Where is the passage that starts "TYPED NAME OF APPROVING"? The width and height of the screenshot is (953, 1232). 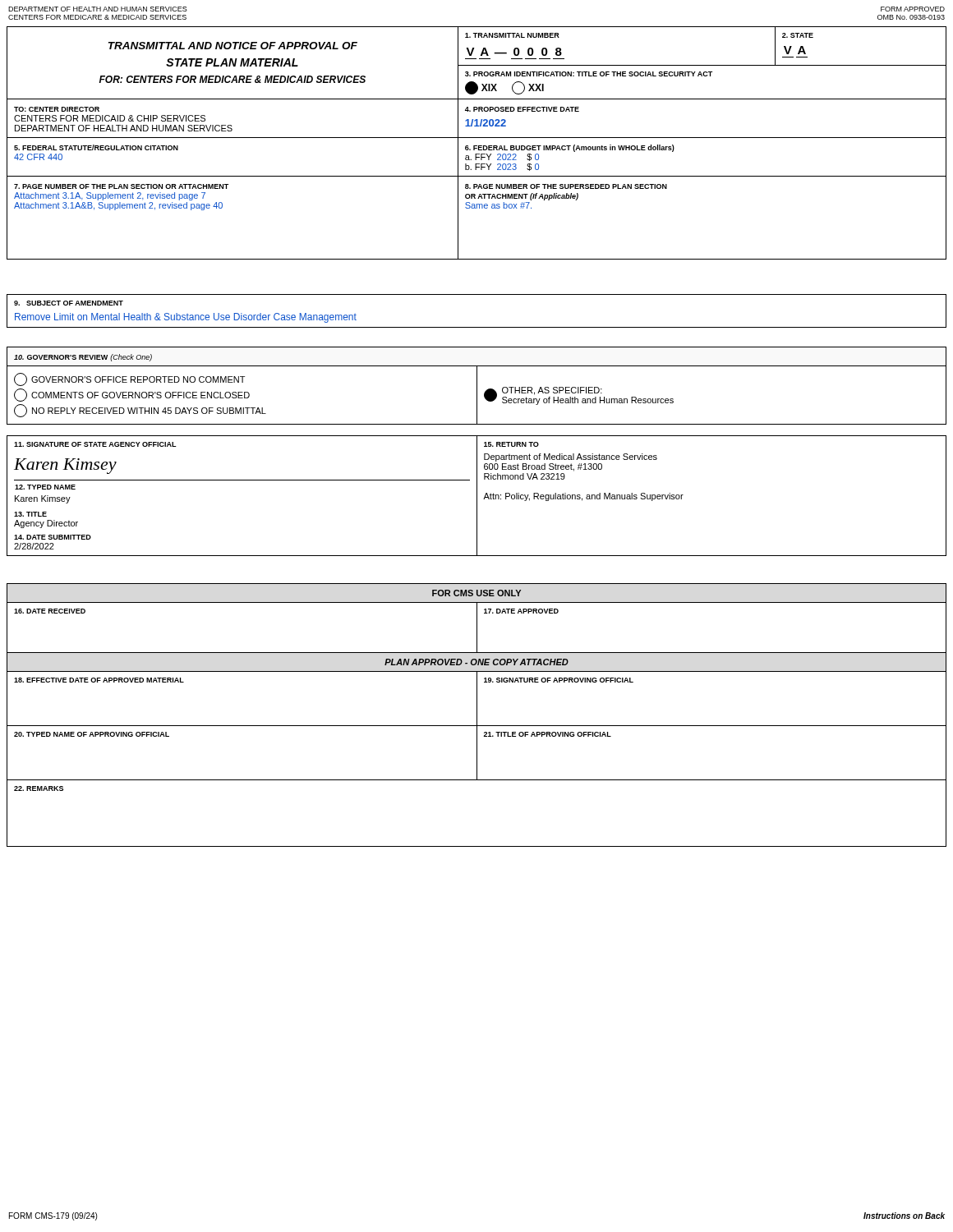coord(92,734)
